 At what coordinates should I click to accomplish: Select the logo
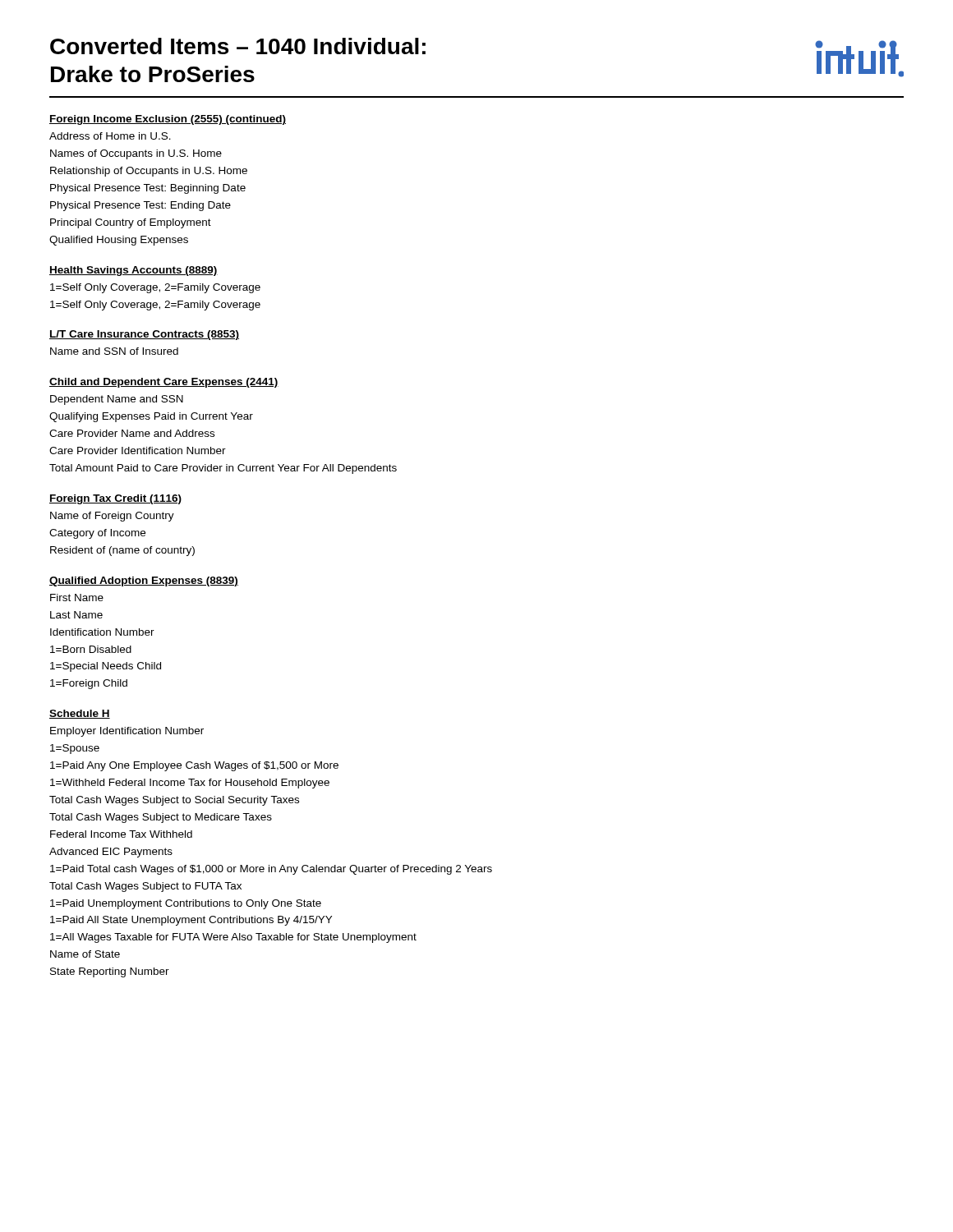tap(859, 62)
